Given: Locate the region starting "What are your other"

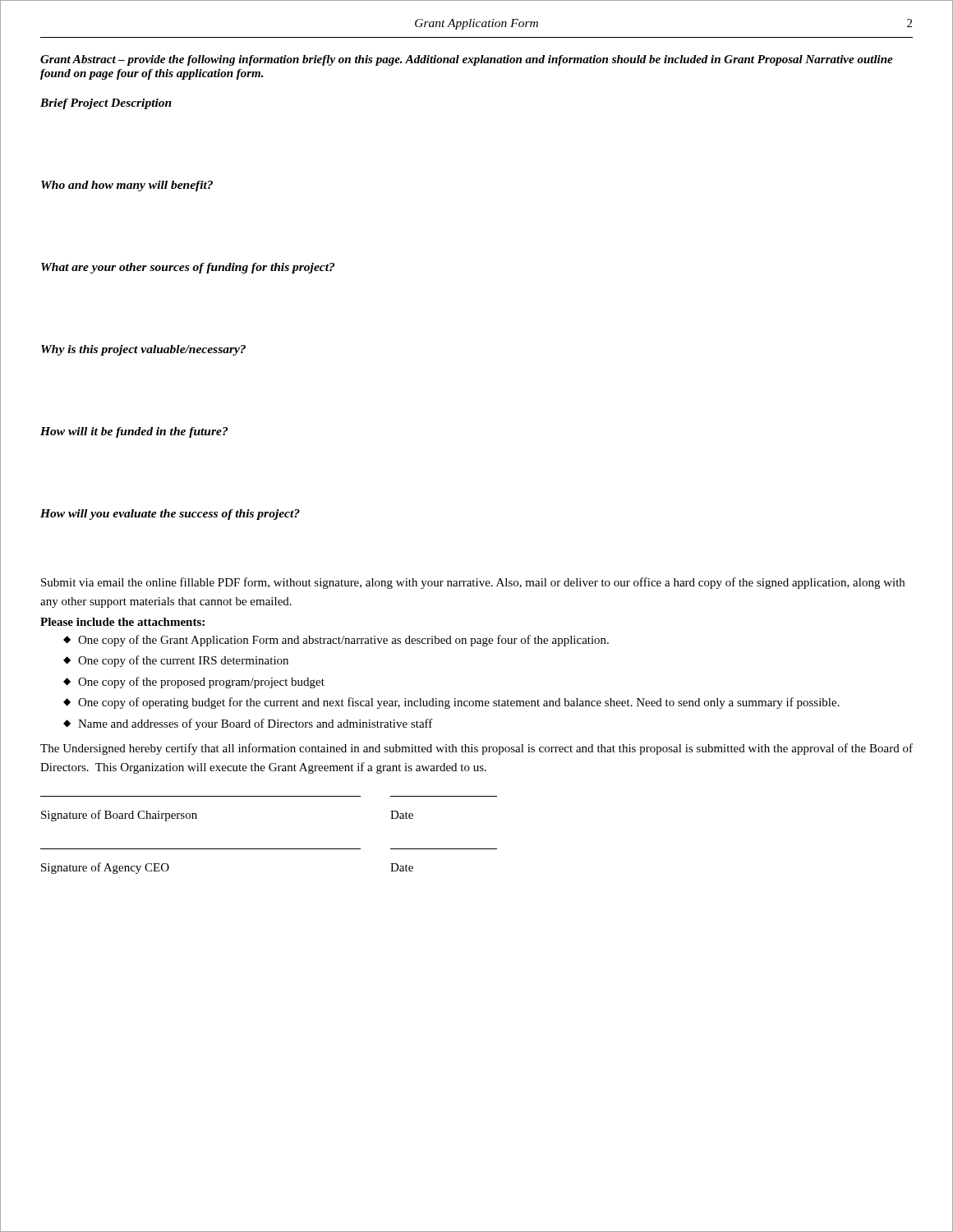Looking at the screenshot, I should tap(188, 267).
